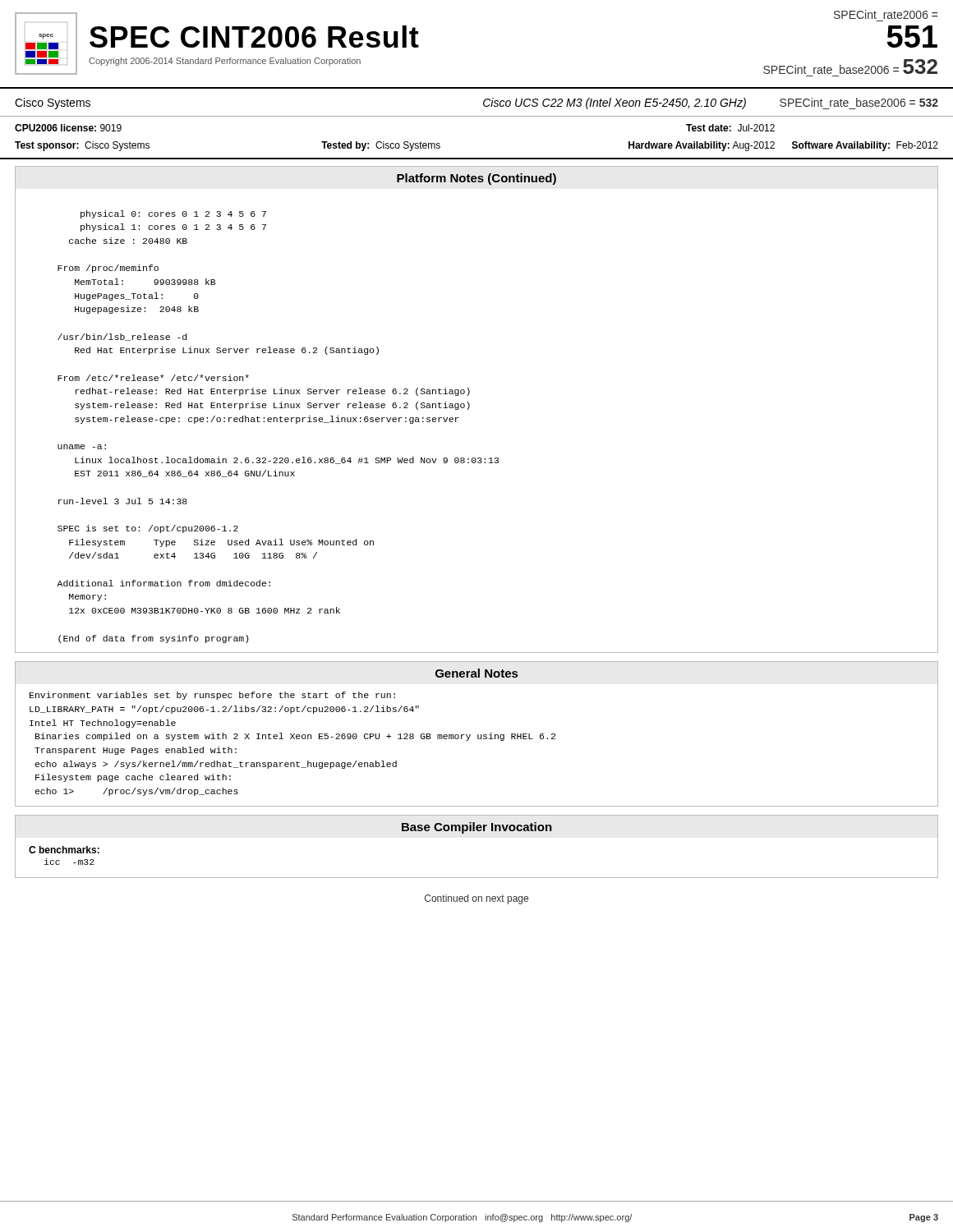Point to the region starting "Continued on next page"

(476, 898)
